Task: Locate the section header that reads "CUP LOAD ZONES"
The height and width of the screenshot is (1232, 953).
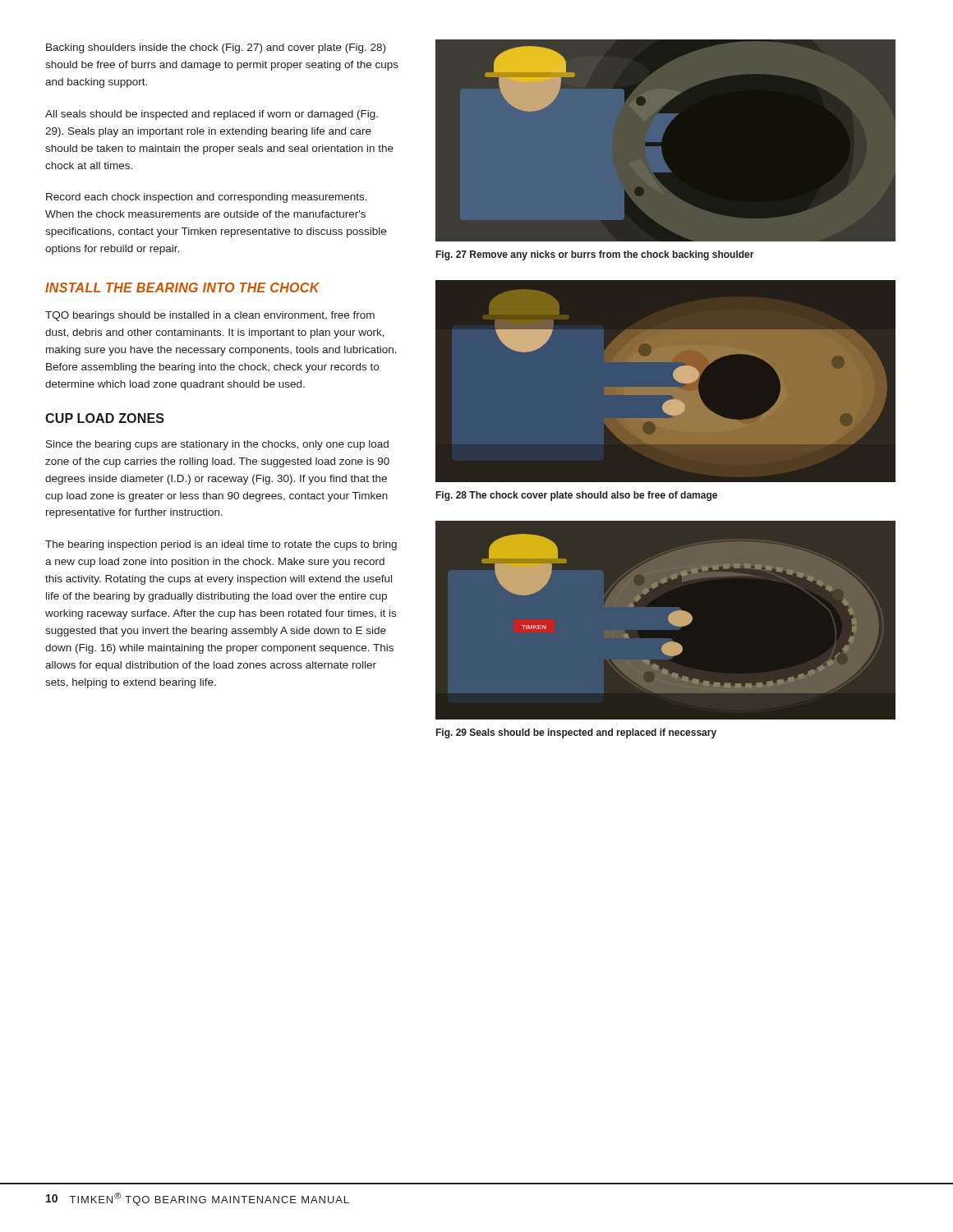Action: [x=105, y=418]
